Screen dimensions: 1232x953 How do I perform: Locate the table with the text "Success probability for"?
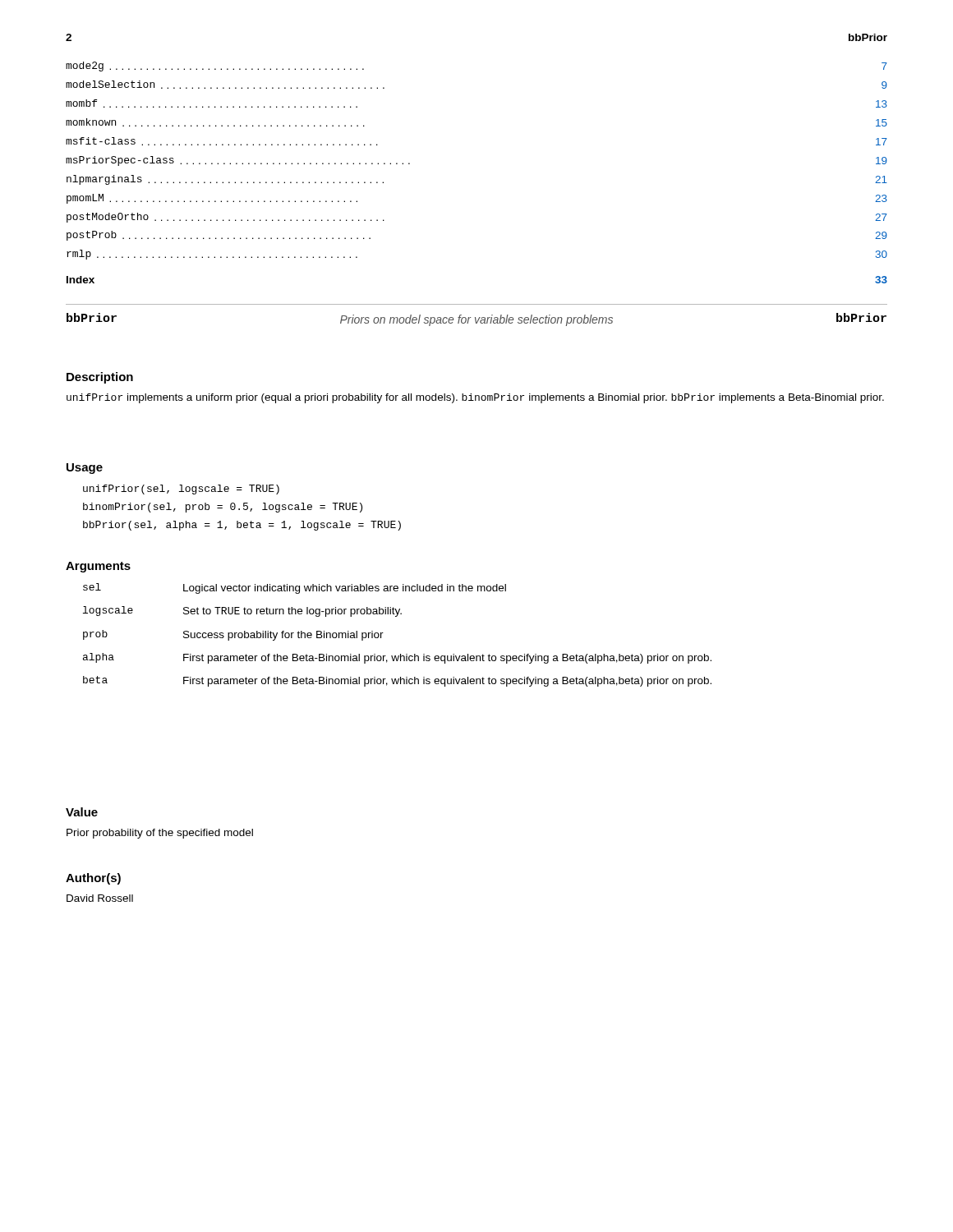point(476,636)
